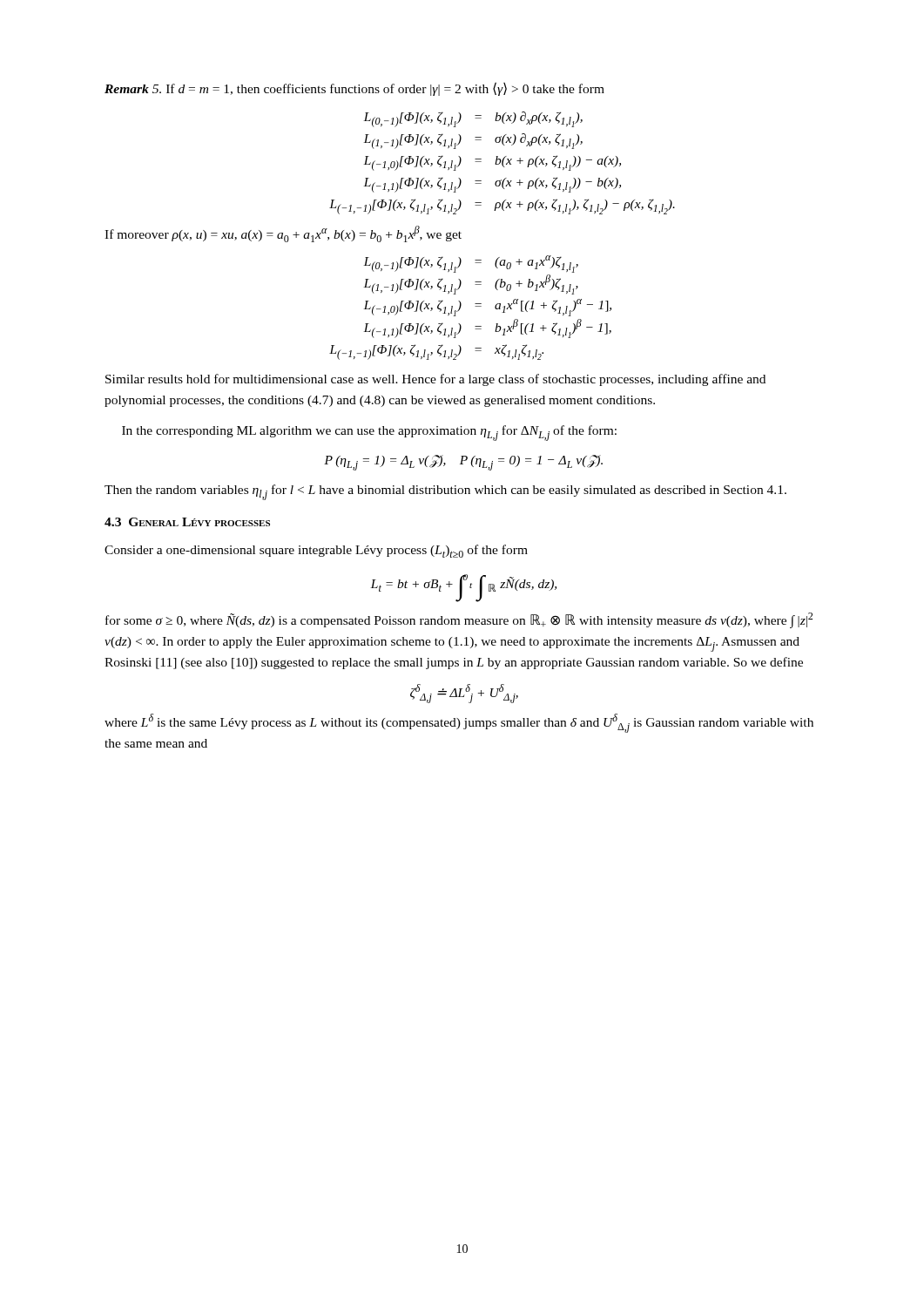Point to the region starting "Remark 5. If d = m"
The image size is (924, 1307).
(354, 88)
